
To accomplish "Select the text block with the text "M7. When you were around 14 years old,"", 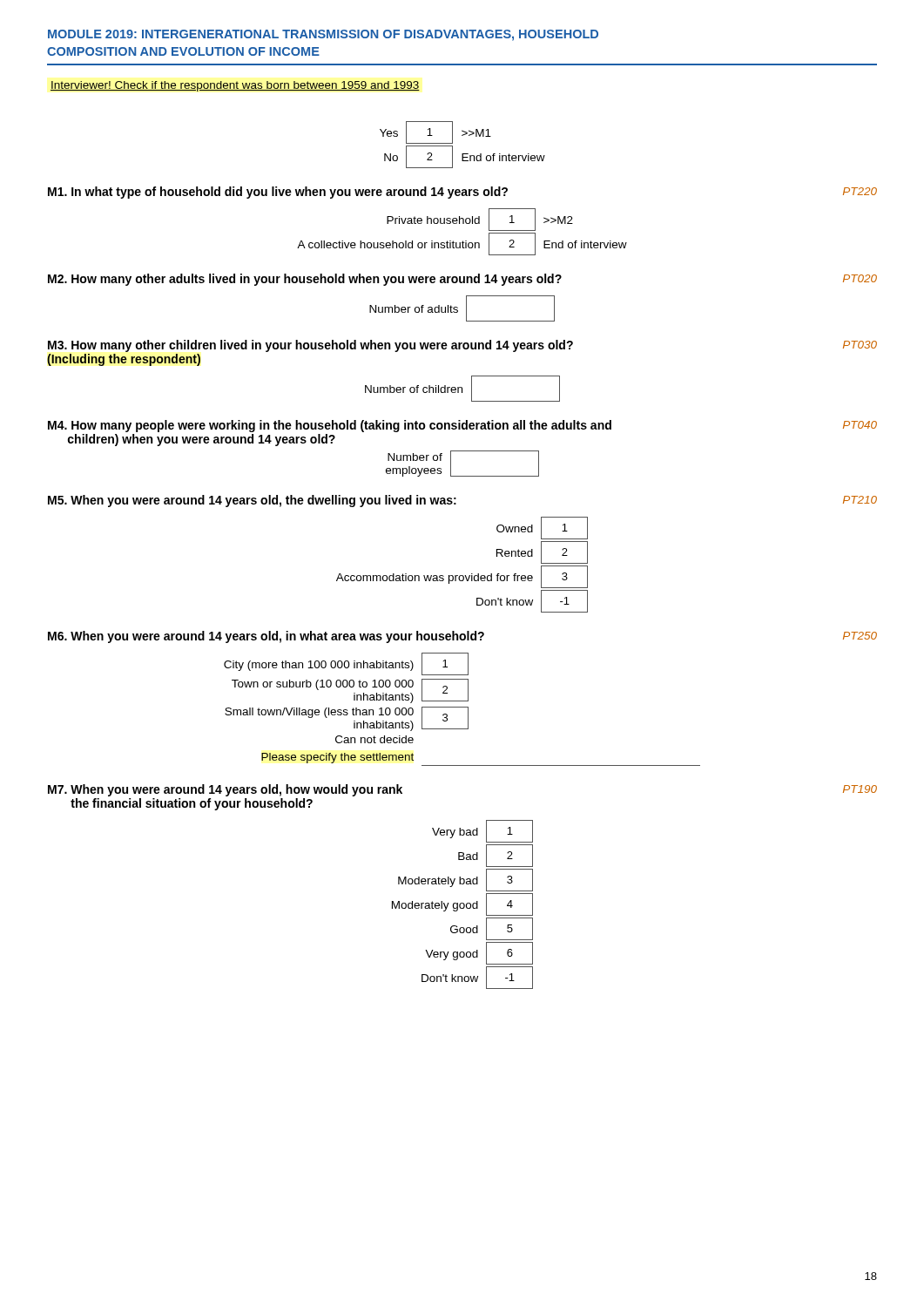I will (x=225, y=797).
